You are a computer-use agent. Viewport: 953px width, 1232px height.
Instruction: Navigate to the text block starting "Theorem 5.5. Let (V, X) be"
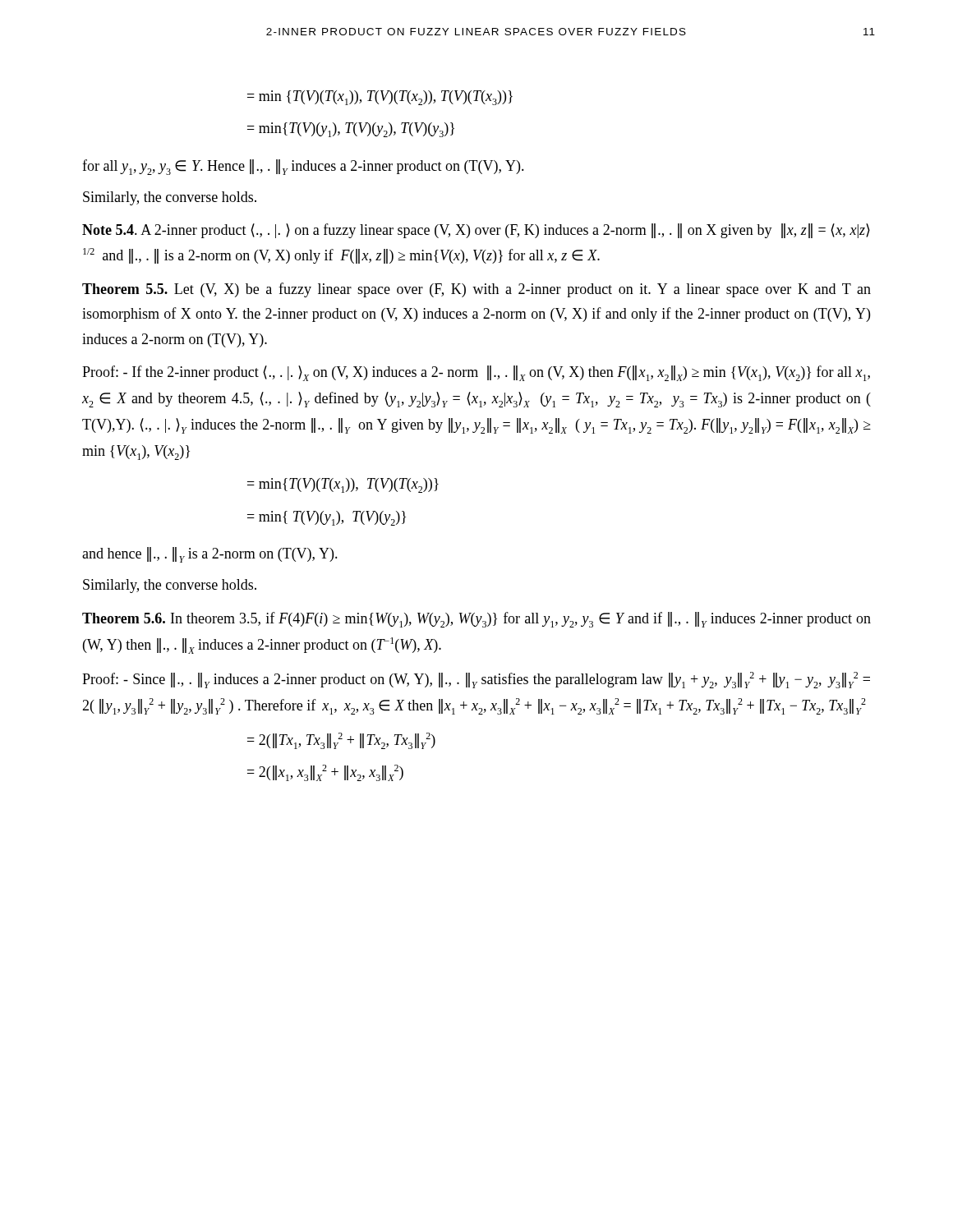click(476, 314)
